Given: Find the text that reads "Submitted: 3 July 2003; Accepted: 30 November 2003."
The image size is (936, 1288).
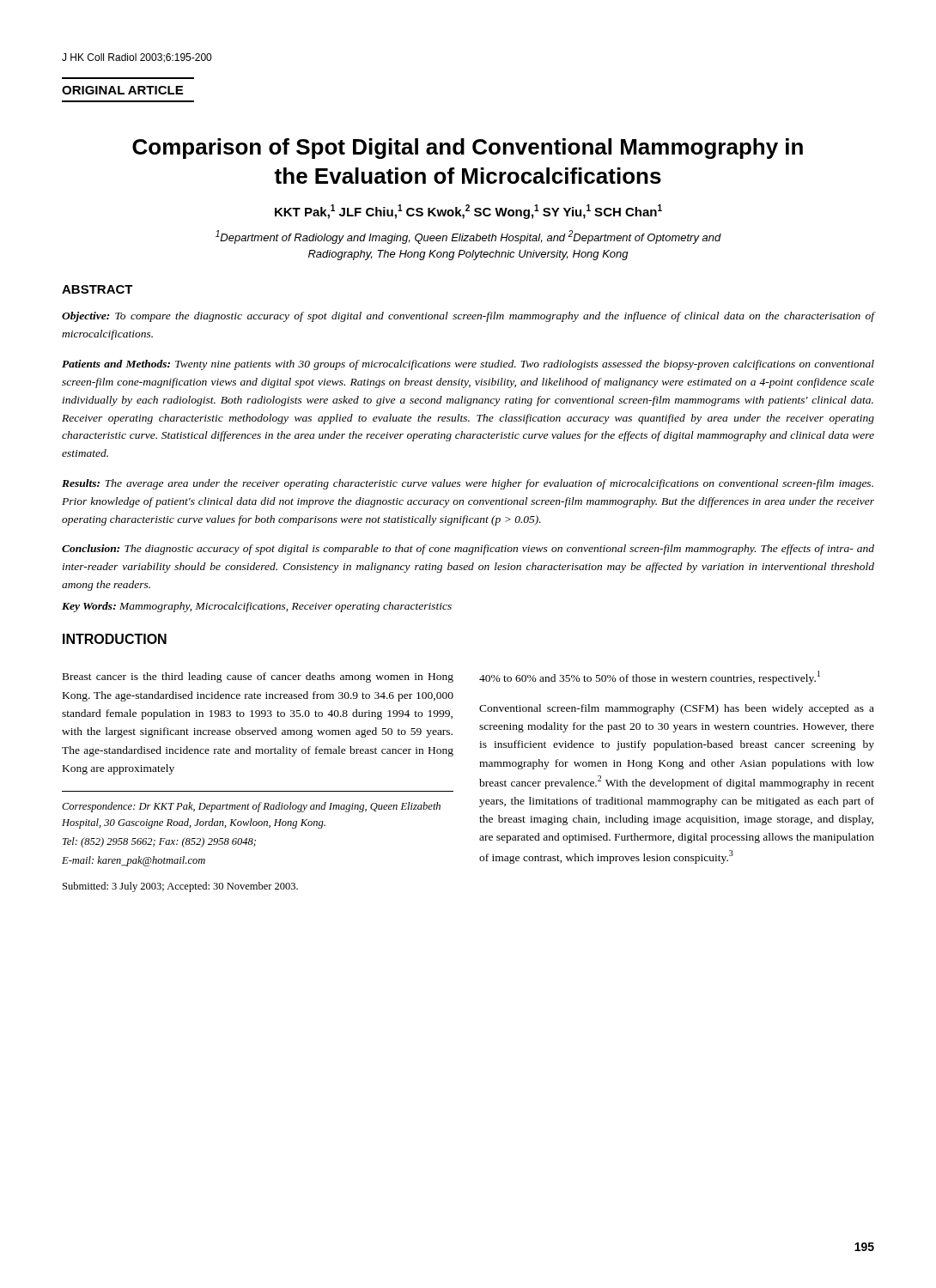Looking at the screenshot, I should click(258, 887).
